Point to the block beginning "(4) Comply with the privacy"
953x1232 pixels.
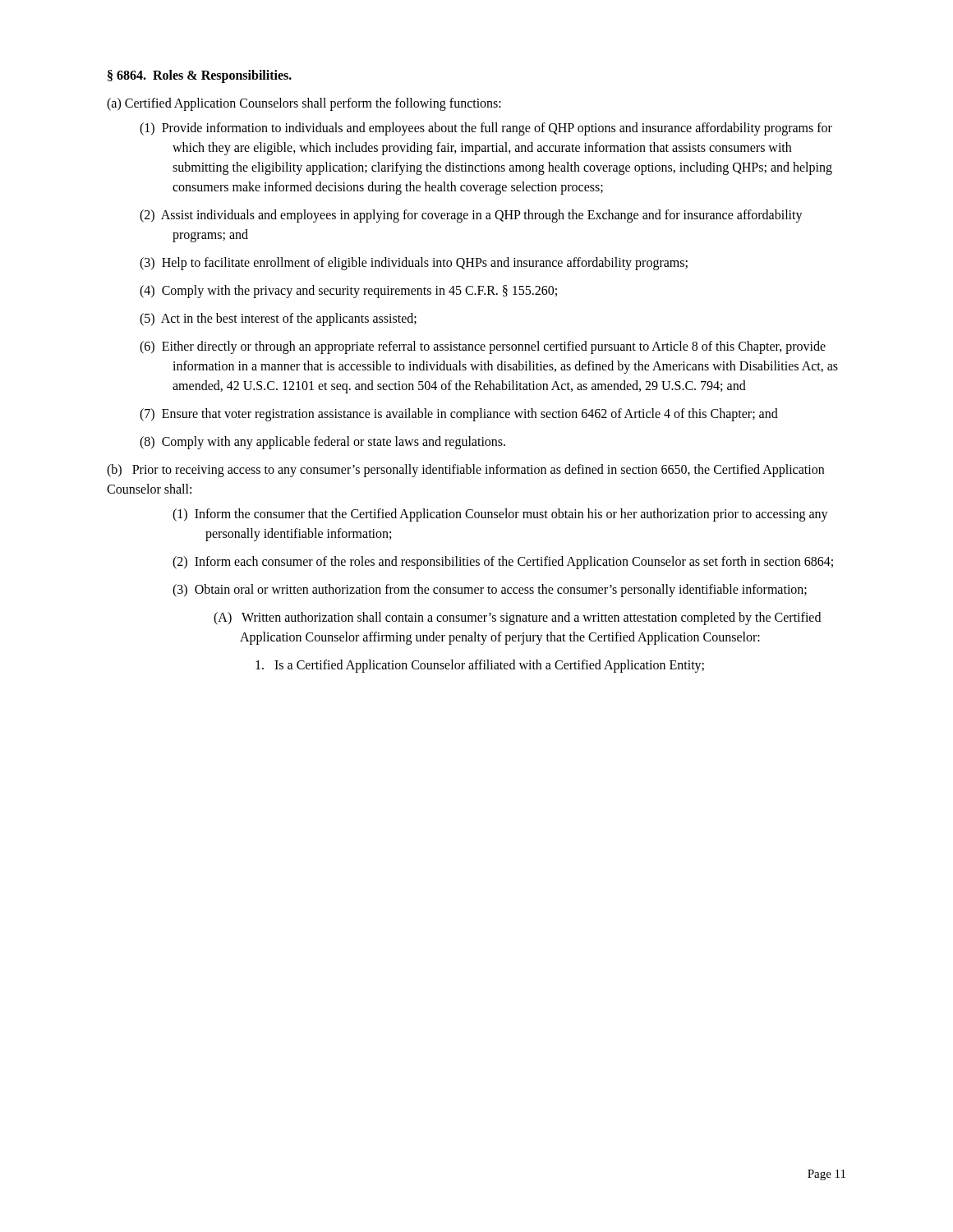(x=349, y=290)
